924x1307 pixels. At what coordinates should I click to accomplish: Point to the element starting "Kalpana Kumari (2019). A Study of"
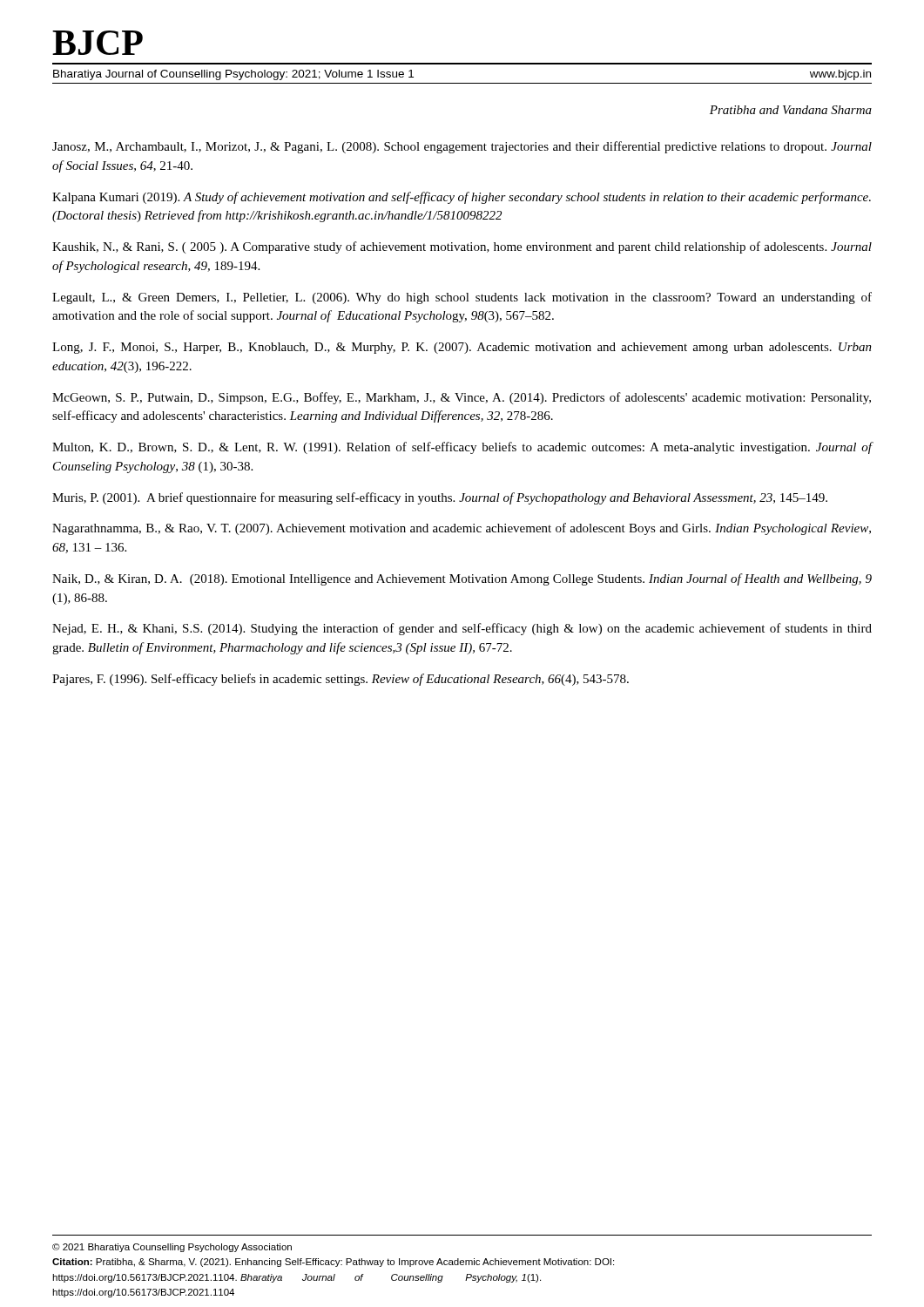click(462, 206)
